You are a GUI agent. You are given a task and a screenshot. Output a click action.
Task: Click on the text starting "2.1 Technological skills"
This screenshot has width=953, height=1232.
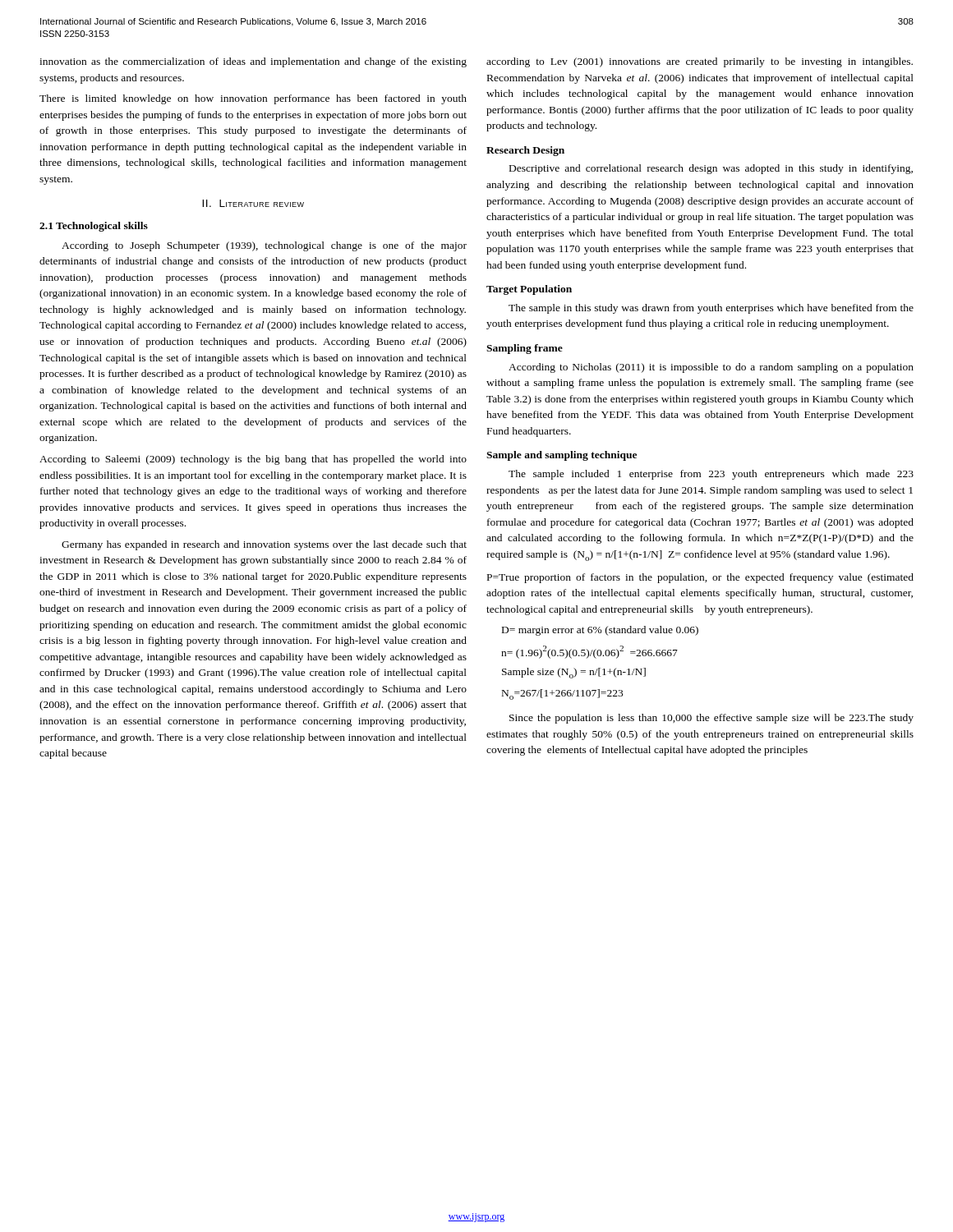pyautogui.click(x=94, y=225)
